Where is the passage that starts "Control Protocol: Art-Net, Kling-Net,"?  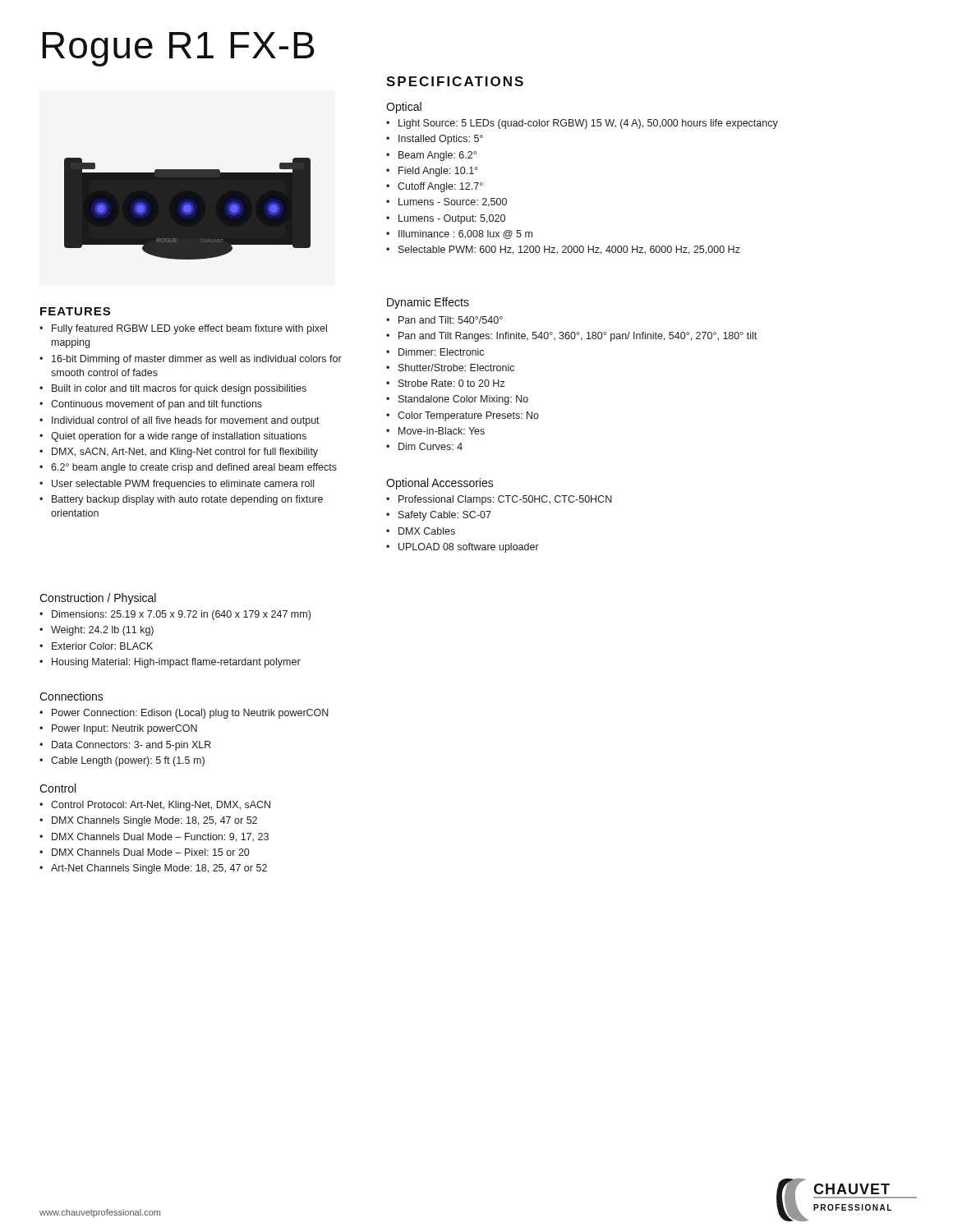coord(161,805)
